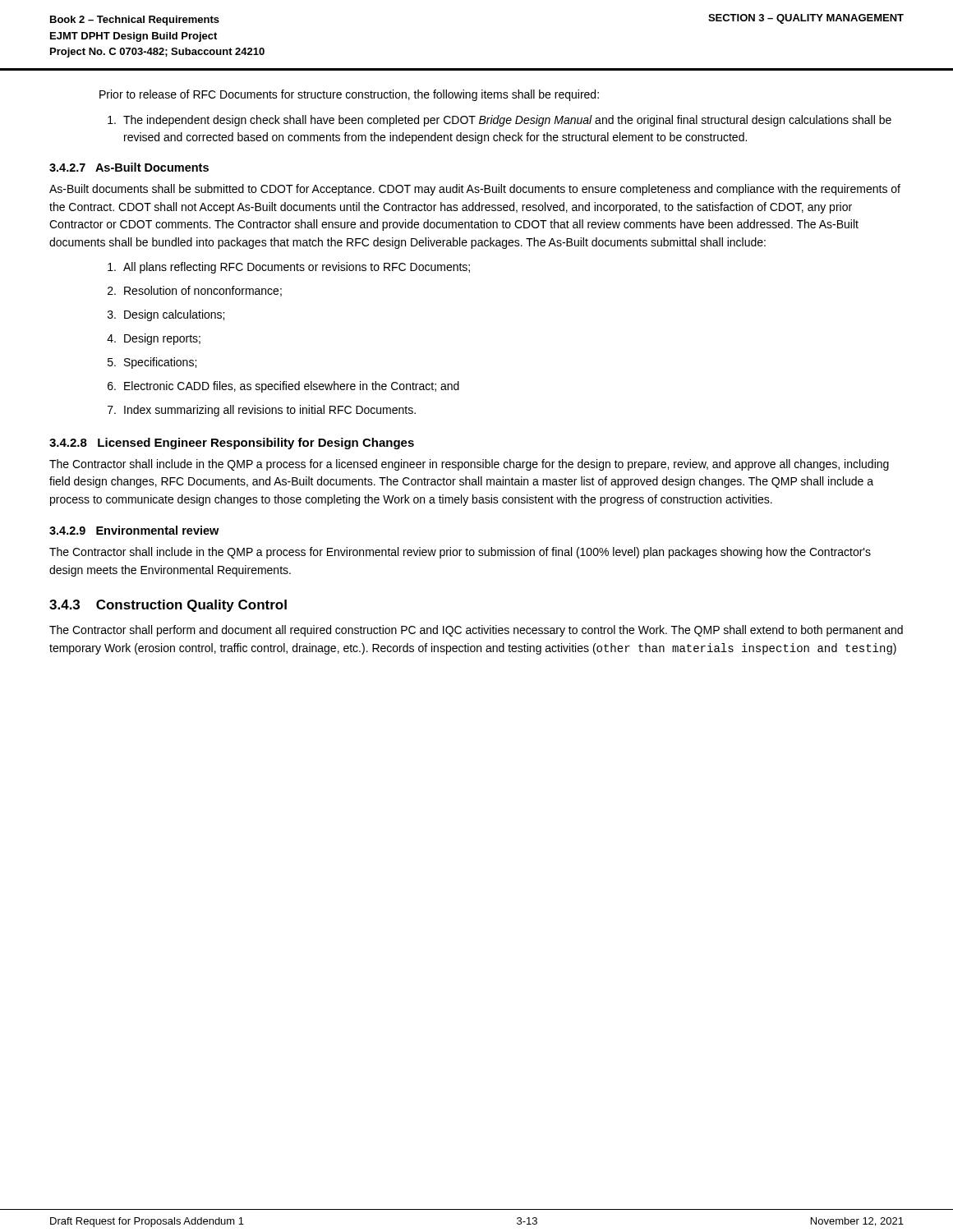
Task: Find the list item that reads "The independent design check shall"
Action: coord(501,129)
